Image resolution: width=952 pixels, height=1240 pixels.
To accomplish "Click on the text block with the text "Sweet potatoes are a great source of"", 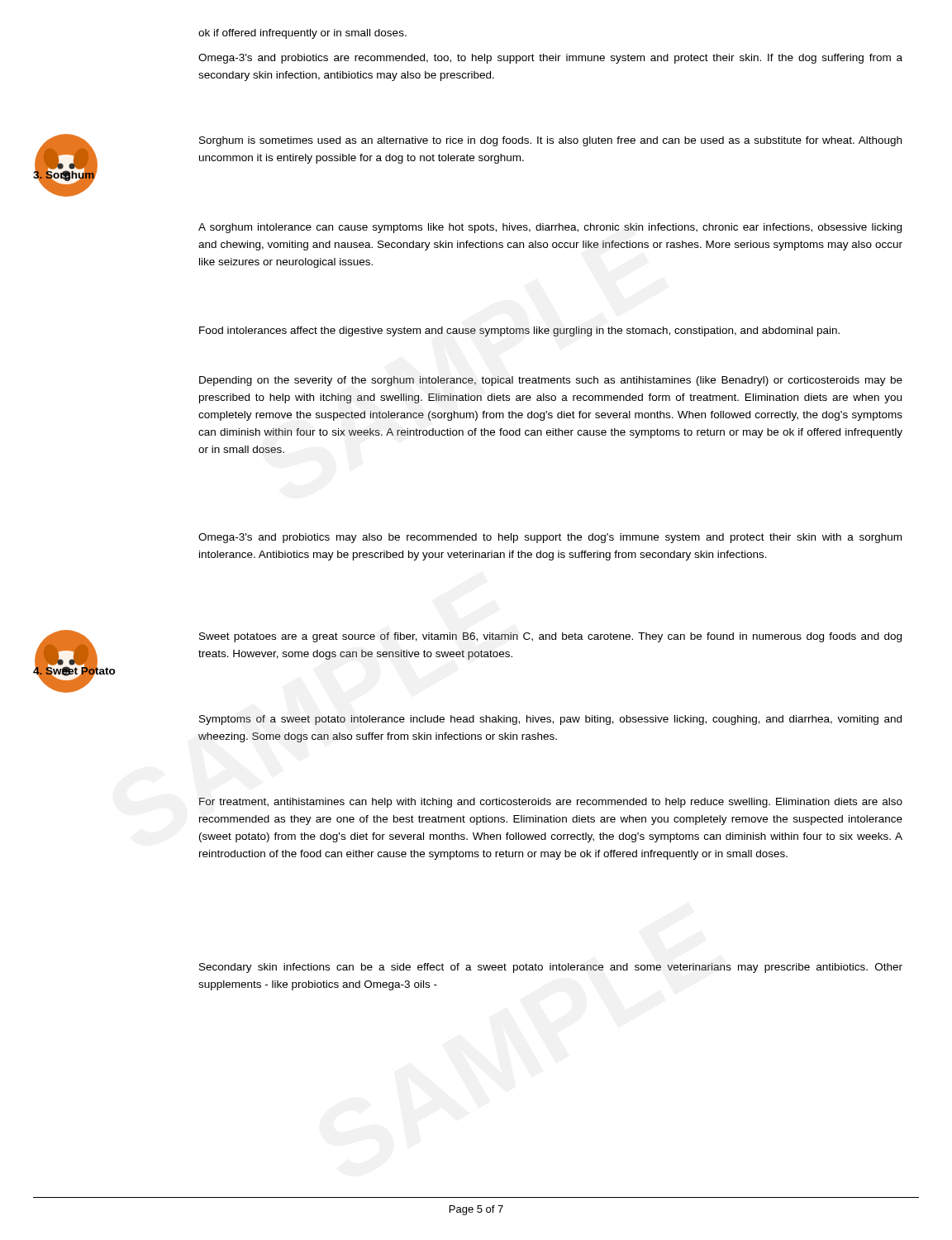I will [550, 645].
